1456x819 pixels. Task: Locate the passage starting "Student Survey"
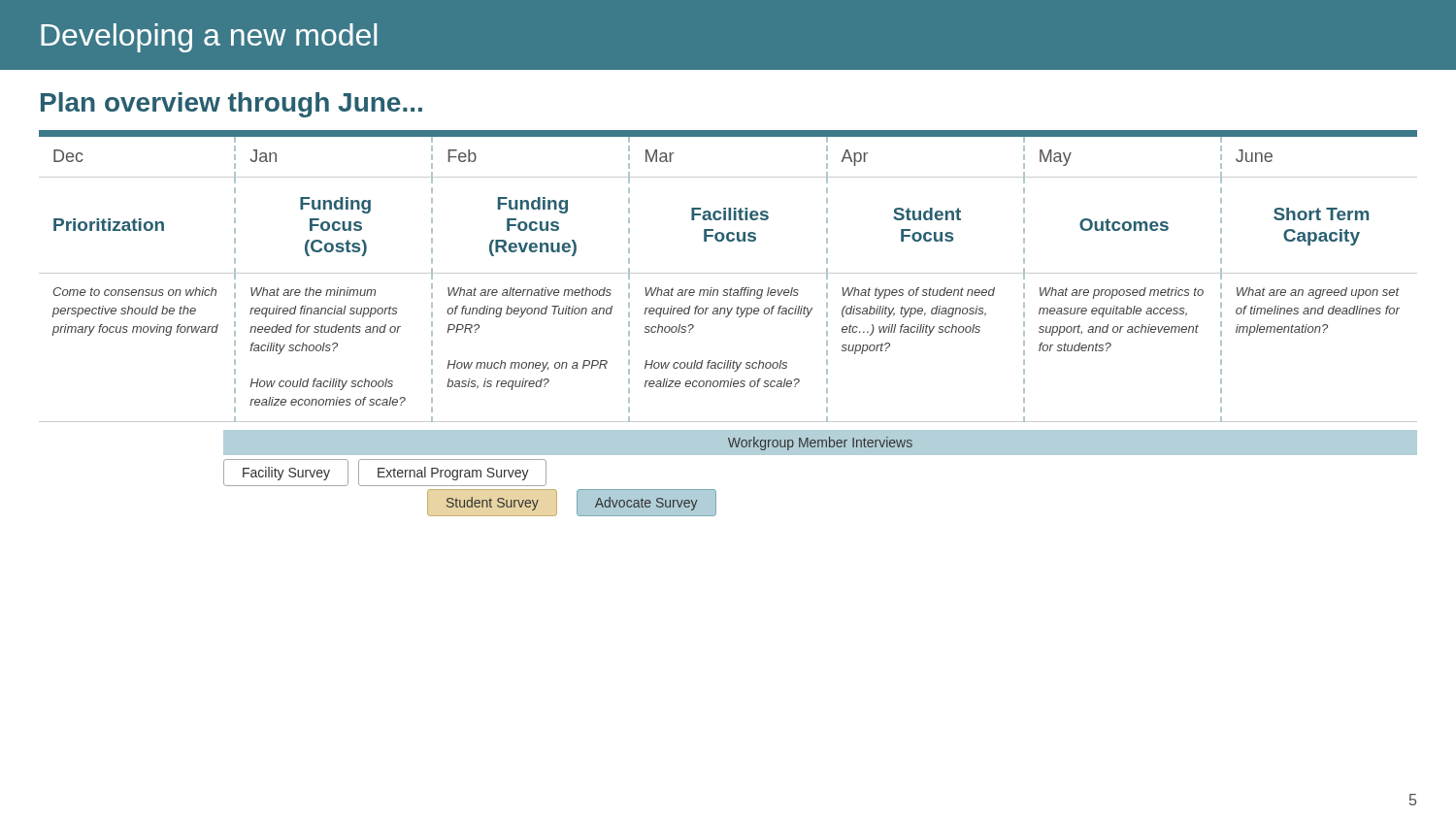click(x=492, y=503)
